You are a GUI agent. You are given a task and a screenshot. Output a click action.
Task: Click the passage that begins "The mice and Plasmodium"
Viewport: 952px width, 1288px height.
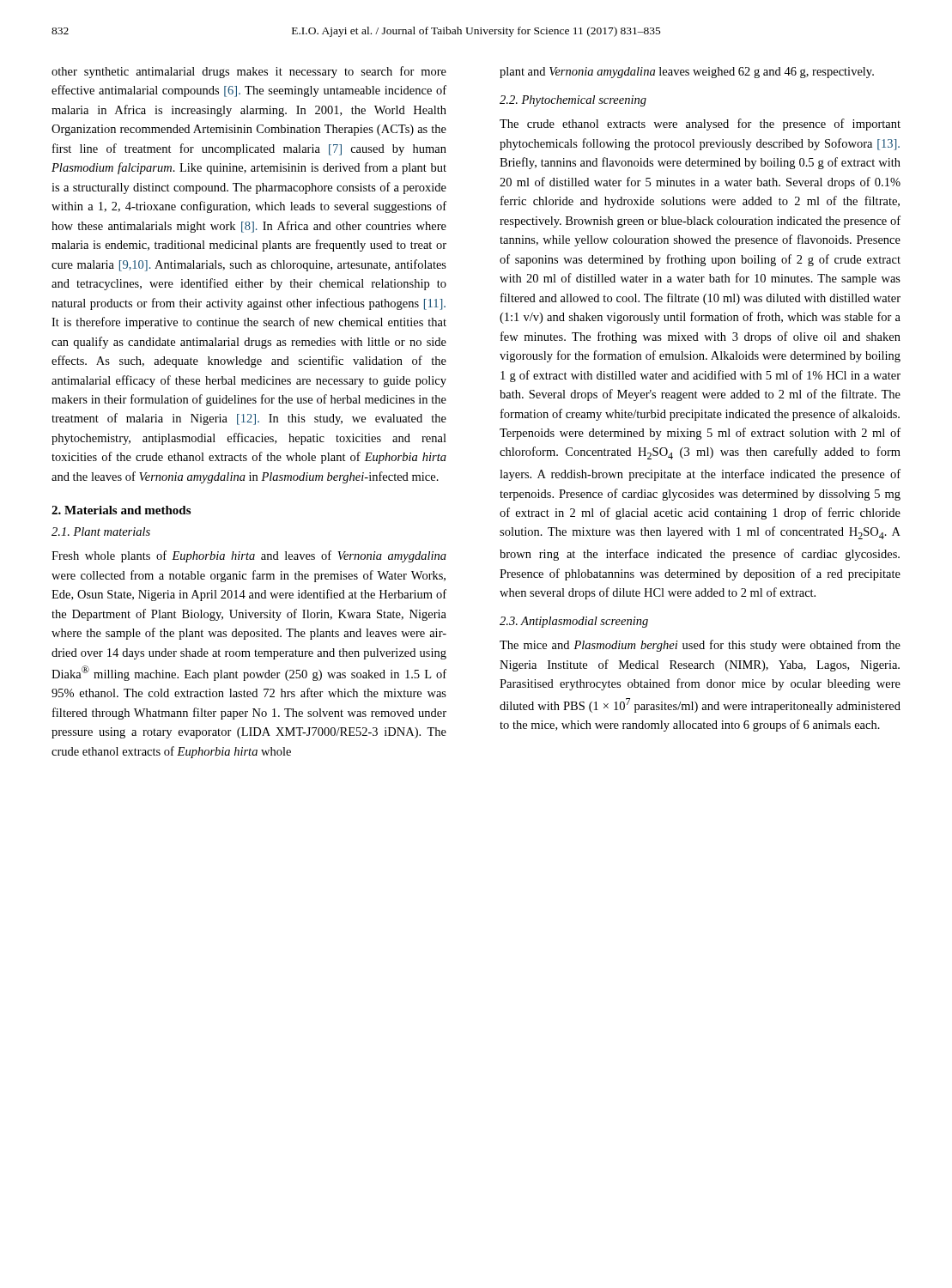(x=700, y=685)
